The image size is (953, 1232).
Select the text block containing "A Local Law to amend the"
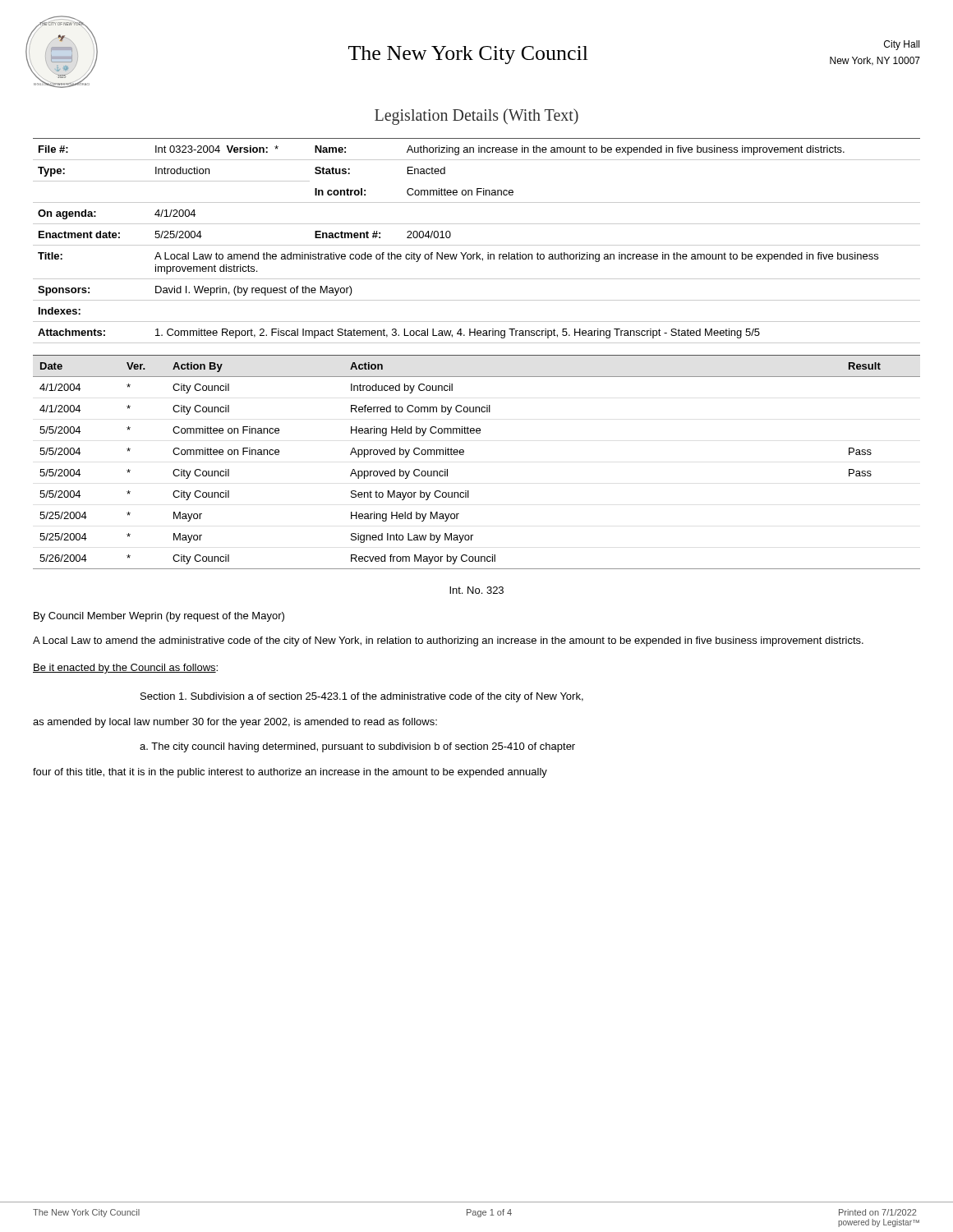point(448,641)
